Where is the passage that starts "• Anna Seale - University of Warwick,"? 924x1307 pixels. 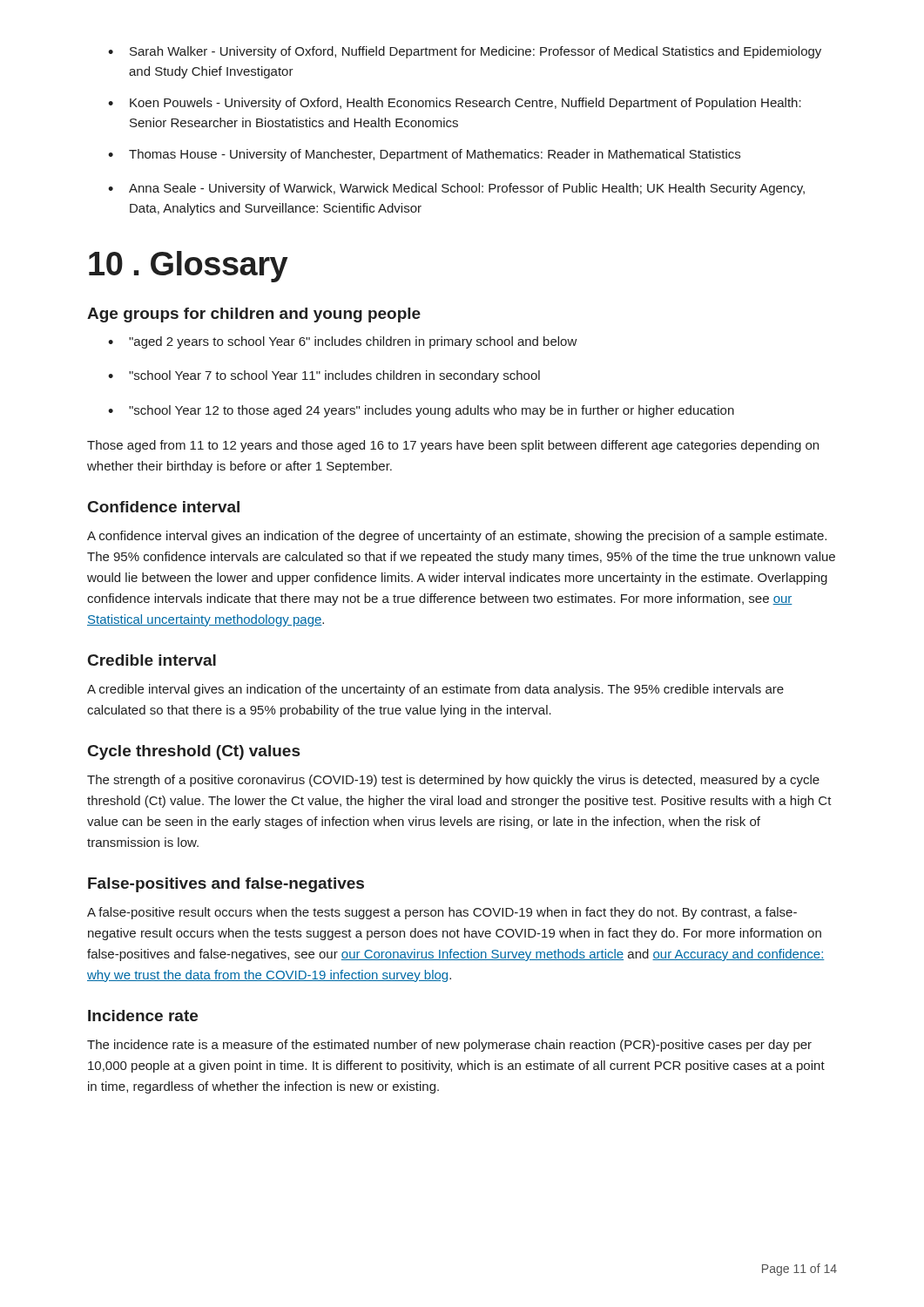point(472,198)
